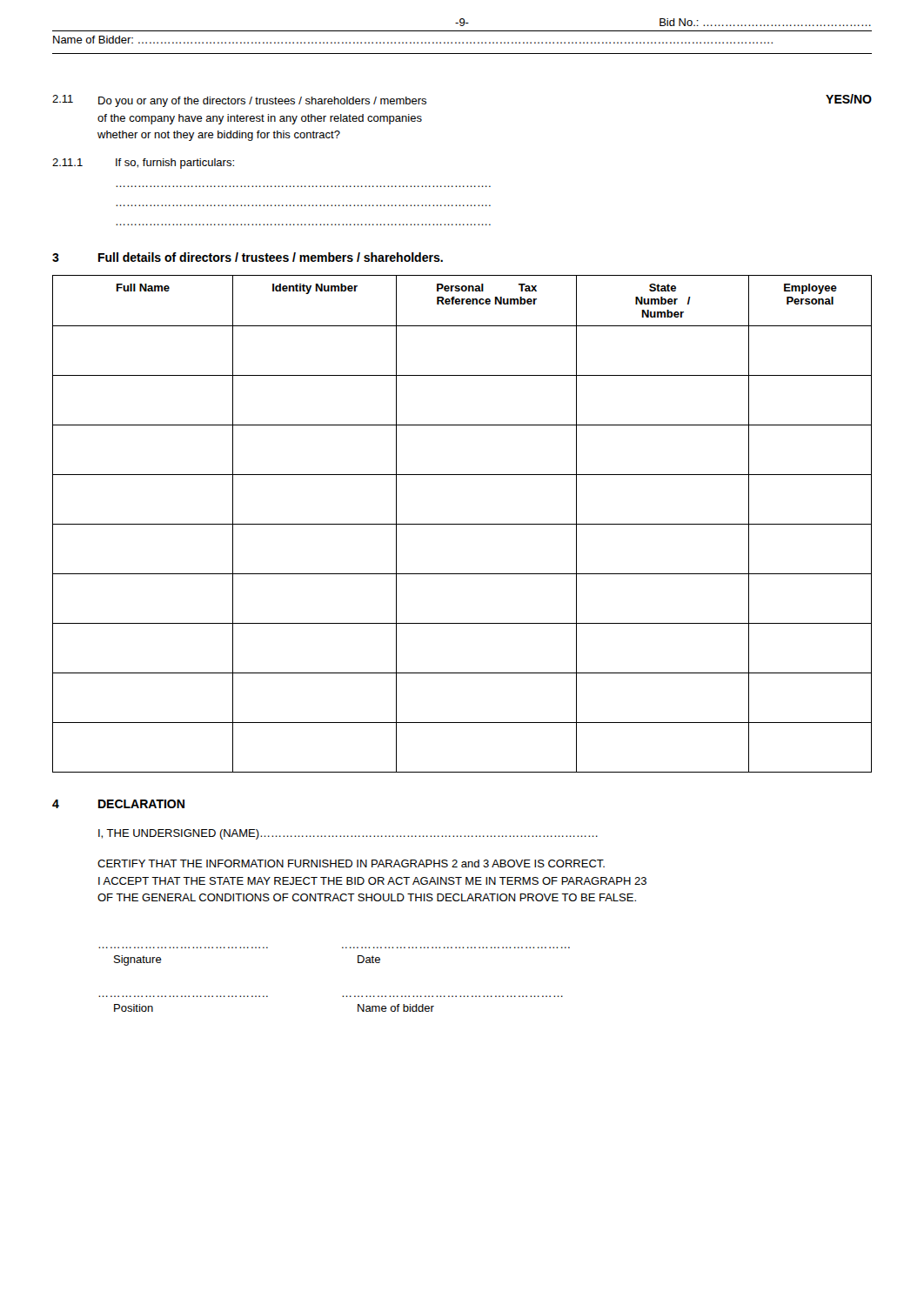Viewport: 924px width, 1305px height.
Task: Point to the block beginning "11.1 If so, furnish particulars: ………………………………………………………………………………………. ………………………………………………………………………………………."
Action: (462, 193)
